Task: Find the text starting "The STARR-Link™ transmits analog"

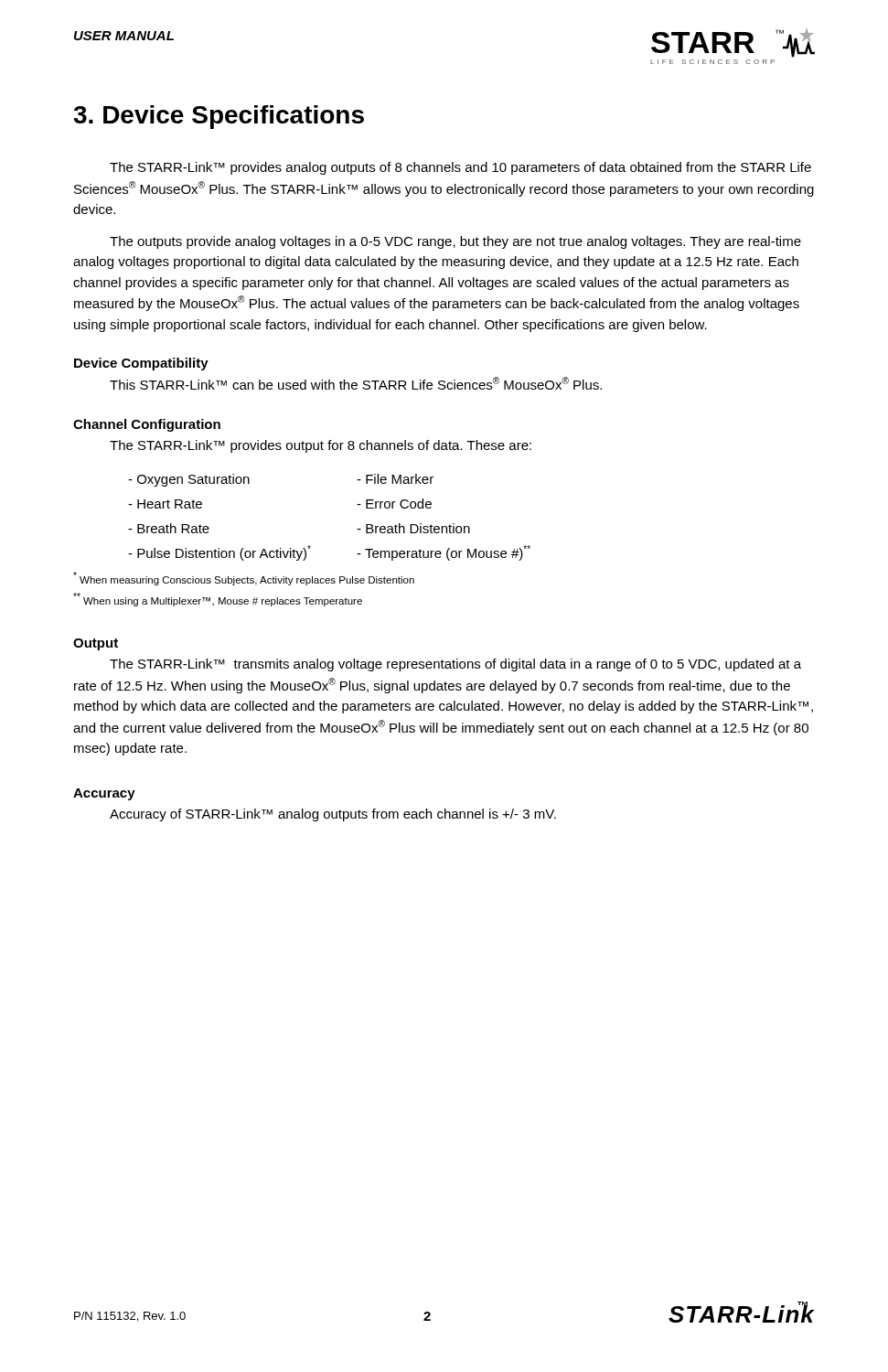Action: (x=444, y=706)
